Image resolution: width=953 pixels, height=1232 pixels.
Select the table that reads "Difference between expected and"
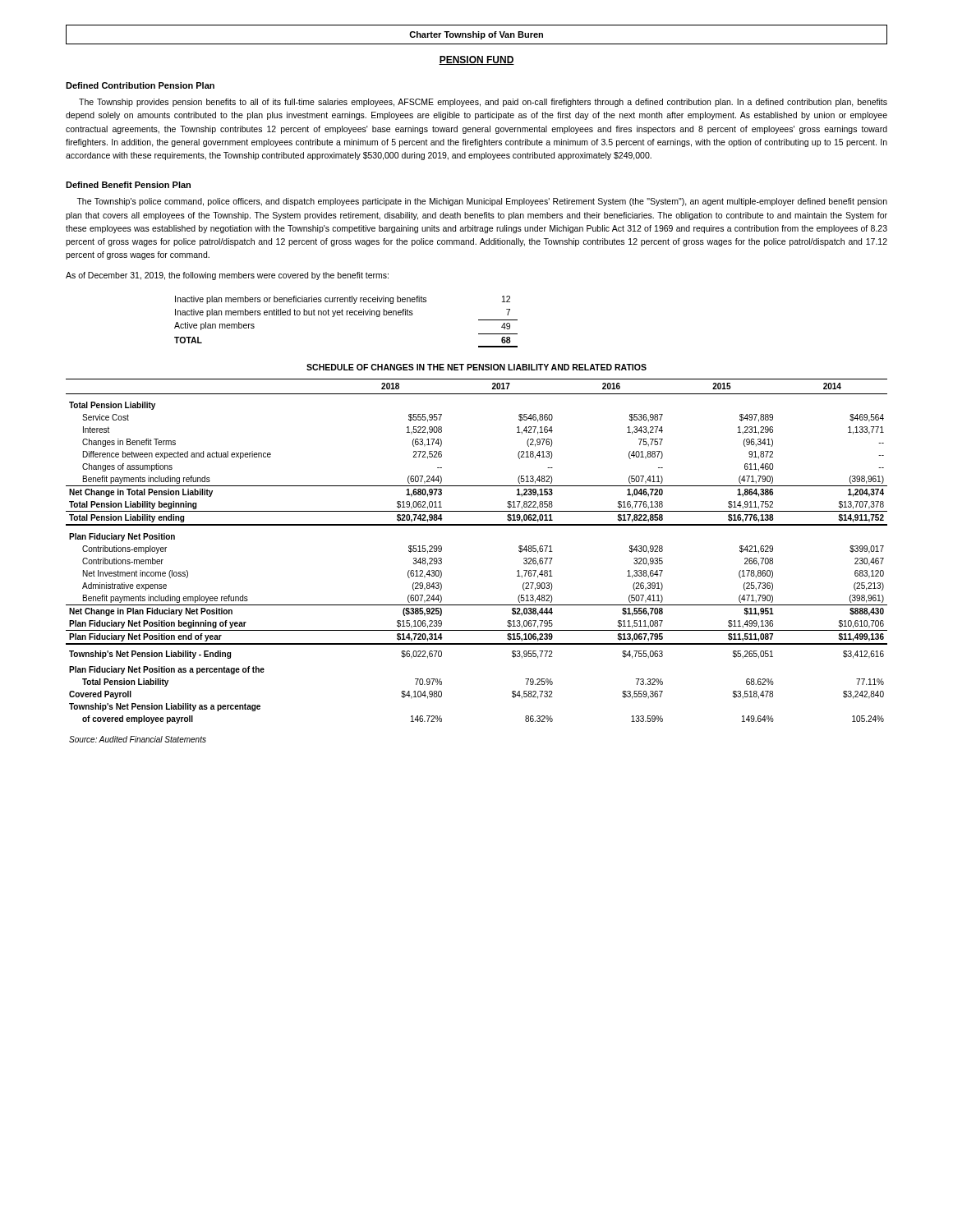click(x=476, y=544)
